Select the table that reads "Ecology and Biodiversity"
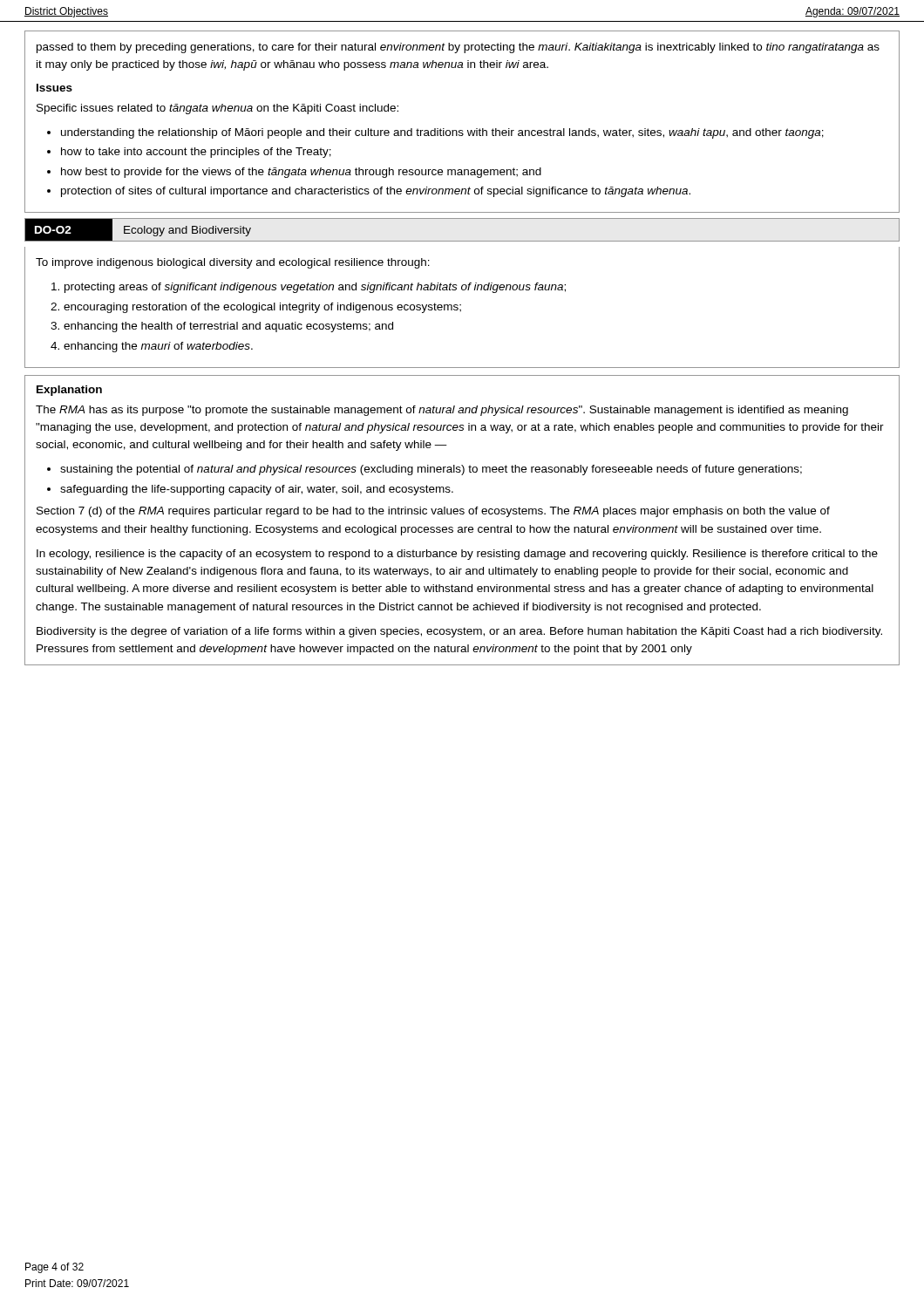The width and height of the screenshot is (924, 1308). coord(462,230)
